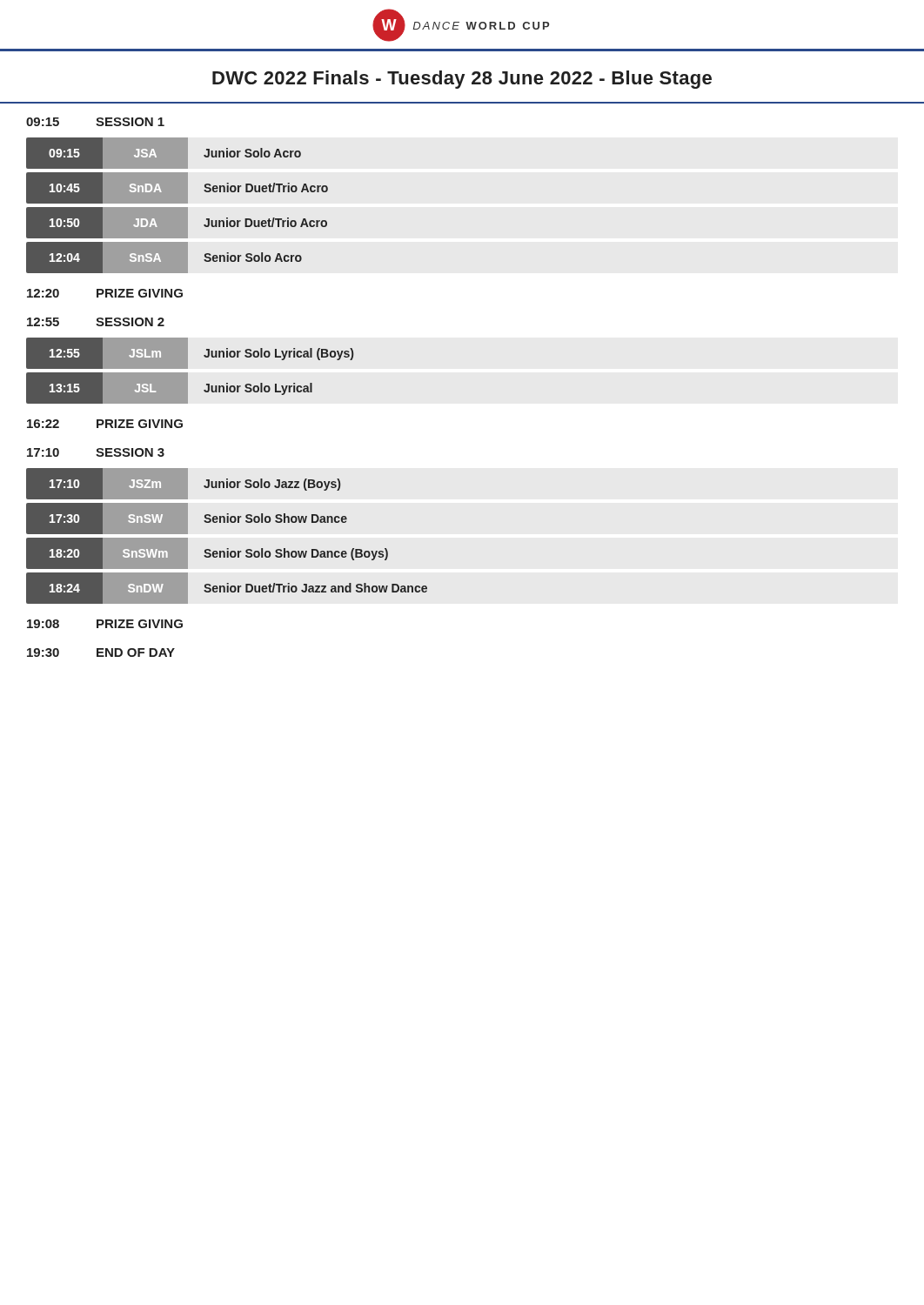Find the list item that says "10:50 JDA Junior"
The image size is (924, 1305).
click(177, 223)
